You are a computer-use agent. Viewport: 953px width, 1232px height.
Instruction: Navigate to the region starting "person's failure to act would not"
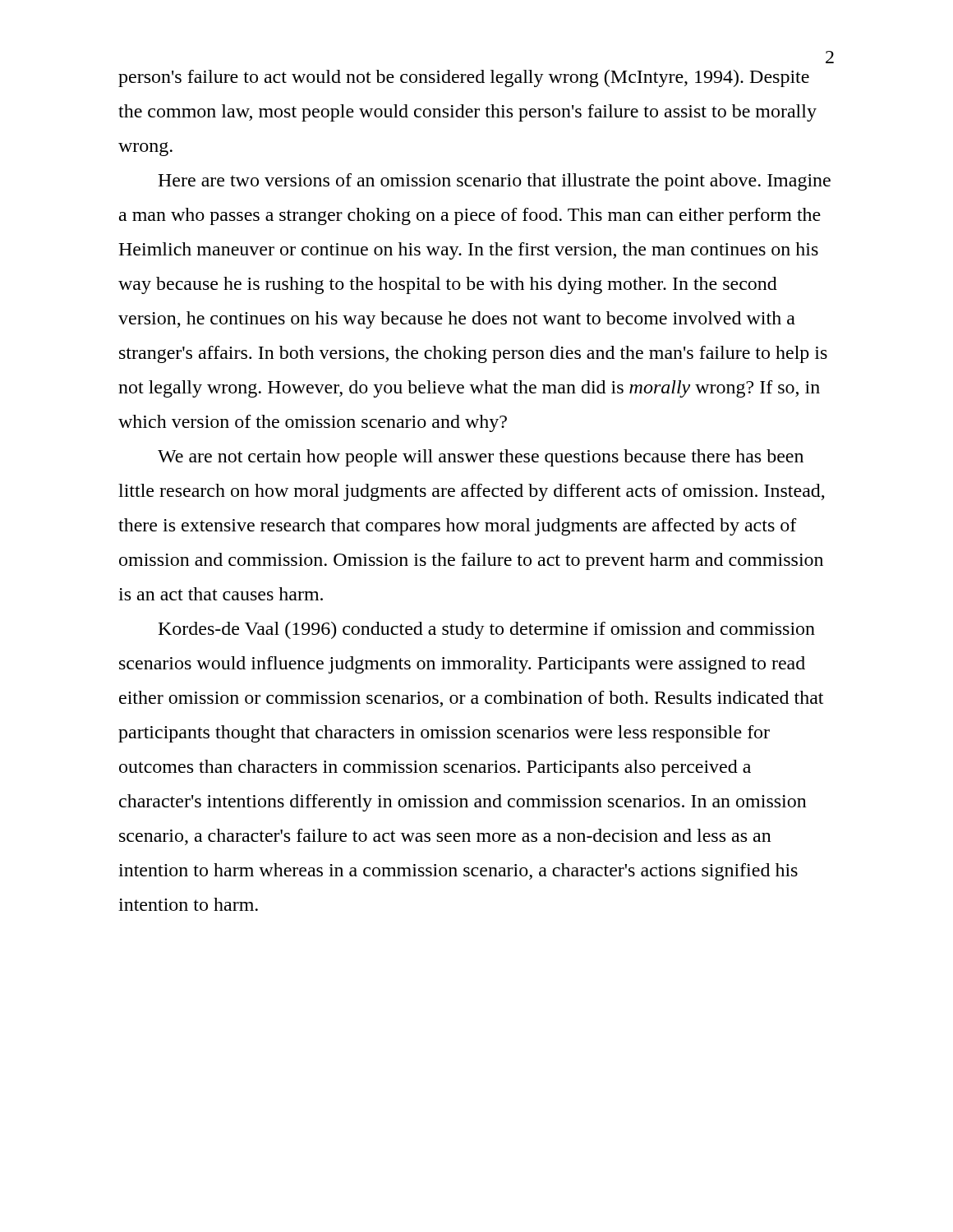coord(467,111)
